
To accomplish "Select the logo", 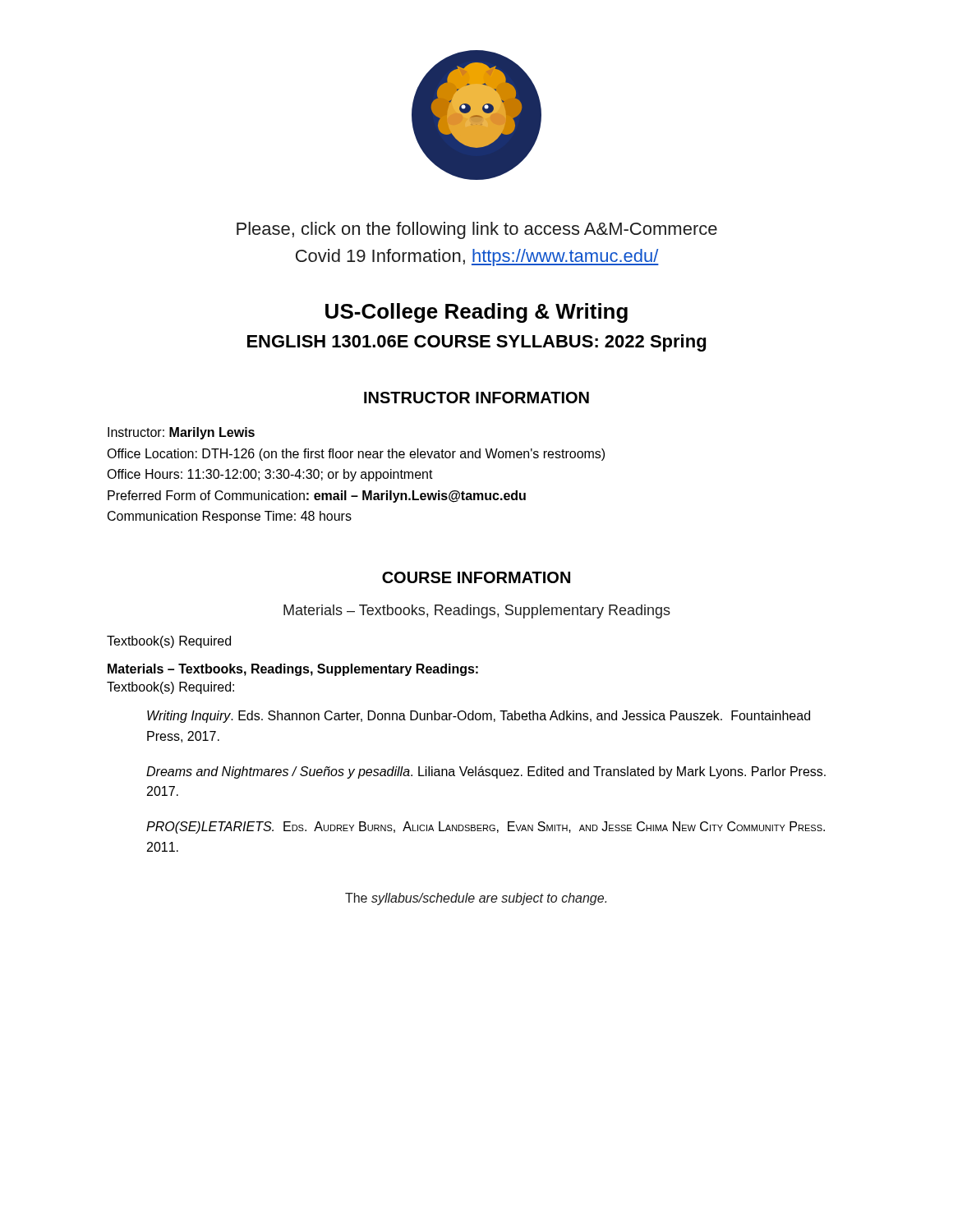I will pyautogui.click(x=476, y=100).
